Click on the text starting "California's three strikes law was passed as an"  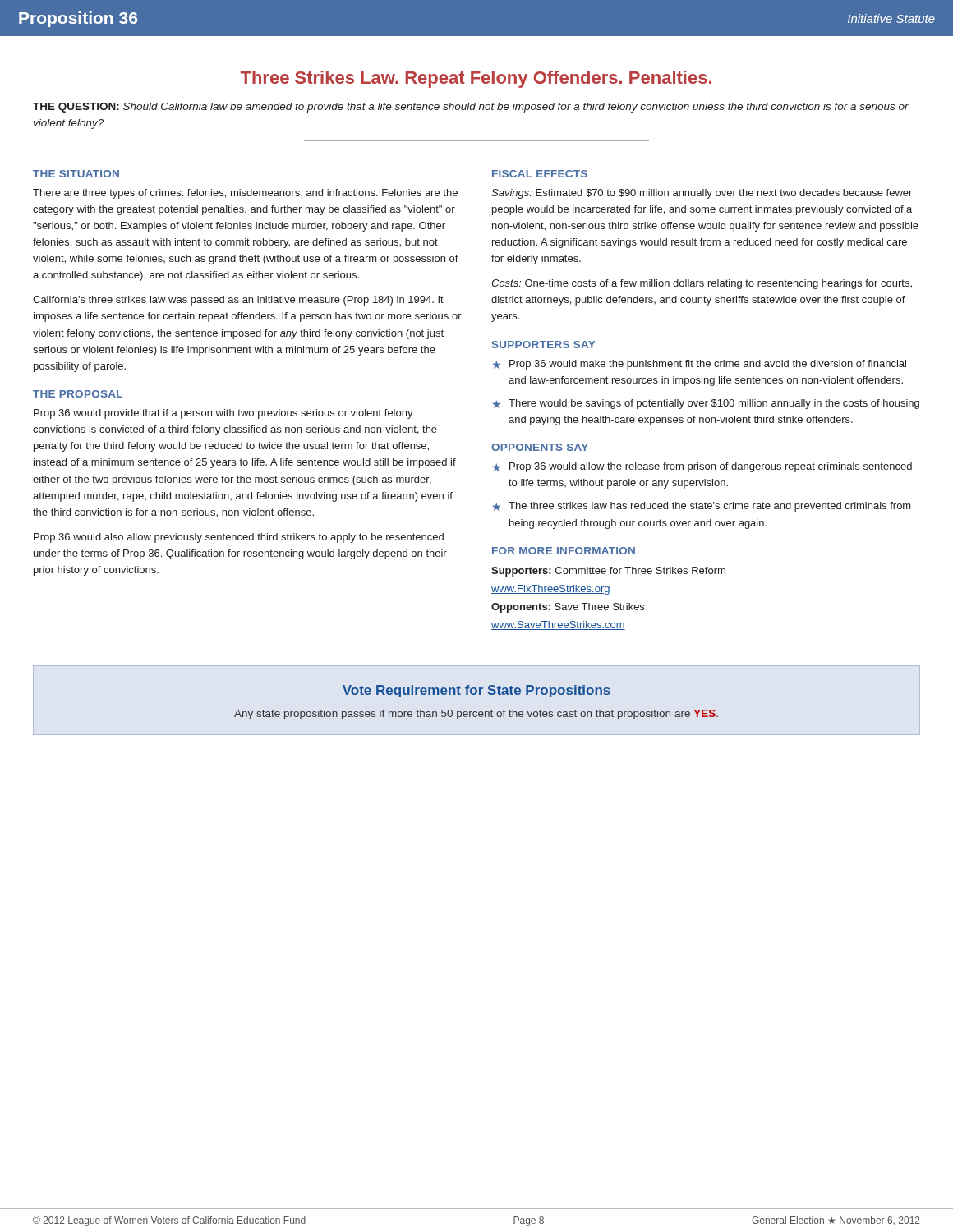point(247,333)
